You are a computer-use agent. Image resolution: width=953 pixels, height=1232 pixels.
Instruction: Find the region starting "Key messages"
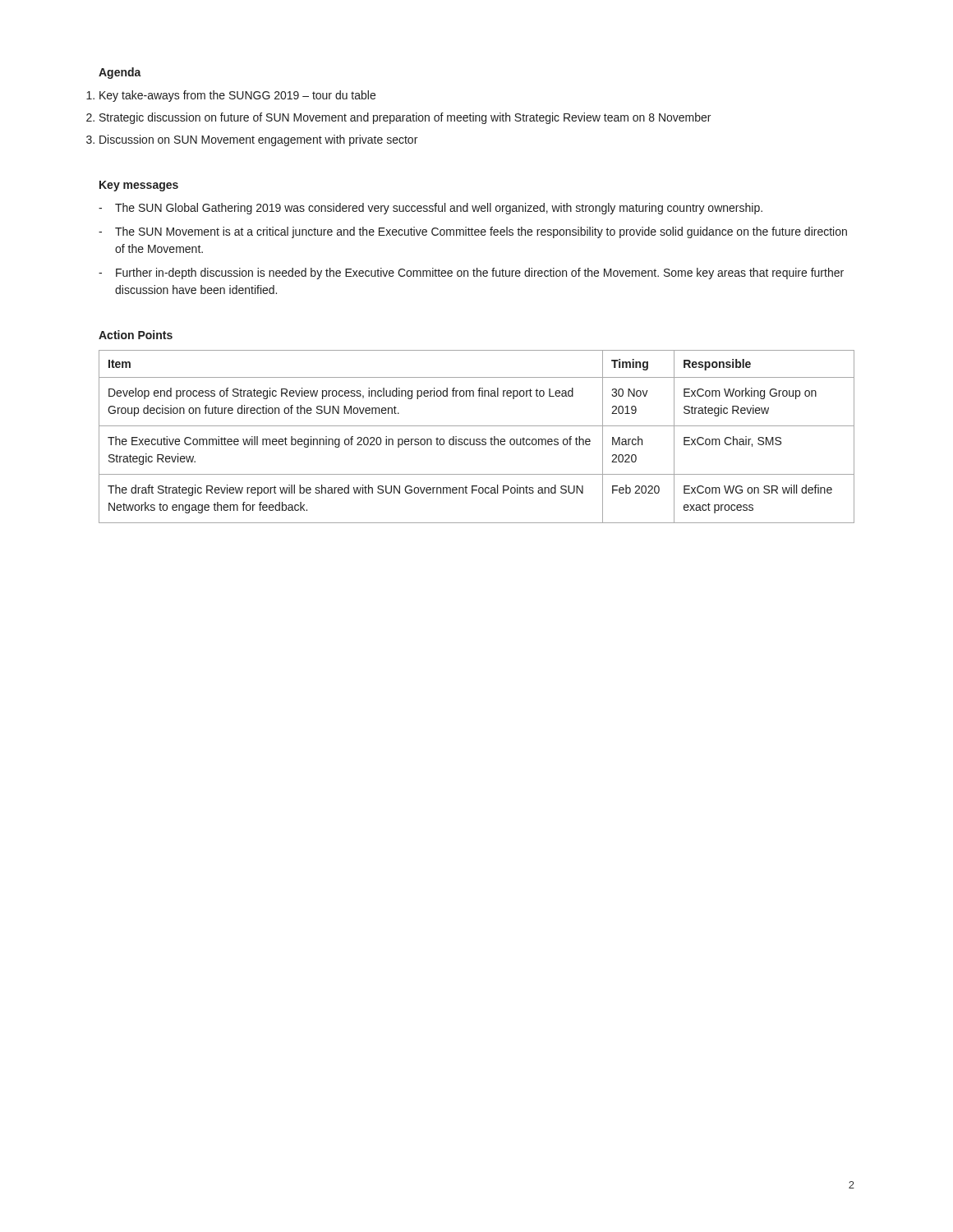click(139, 185)
